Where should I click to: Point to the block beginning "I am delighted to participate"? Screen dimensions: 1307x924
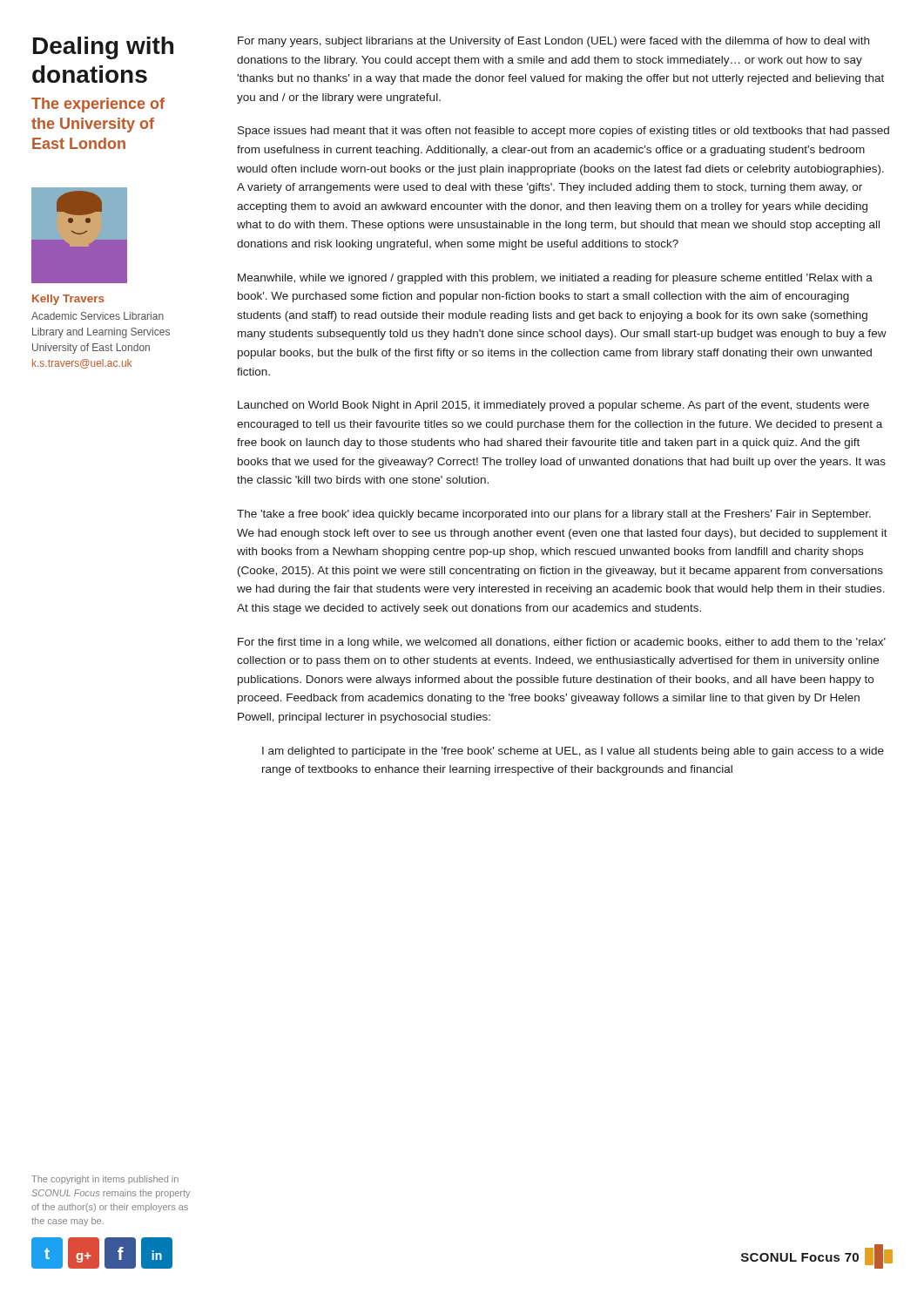(573, 760)
